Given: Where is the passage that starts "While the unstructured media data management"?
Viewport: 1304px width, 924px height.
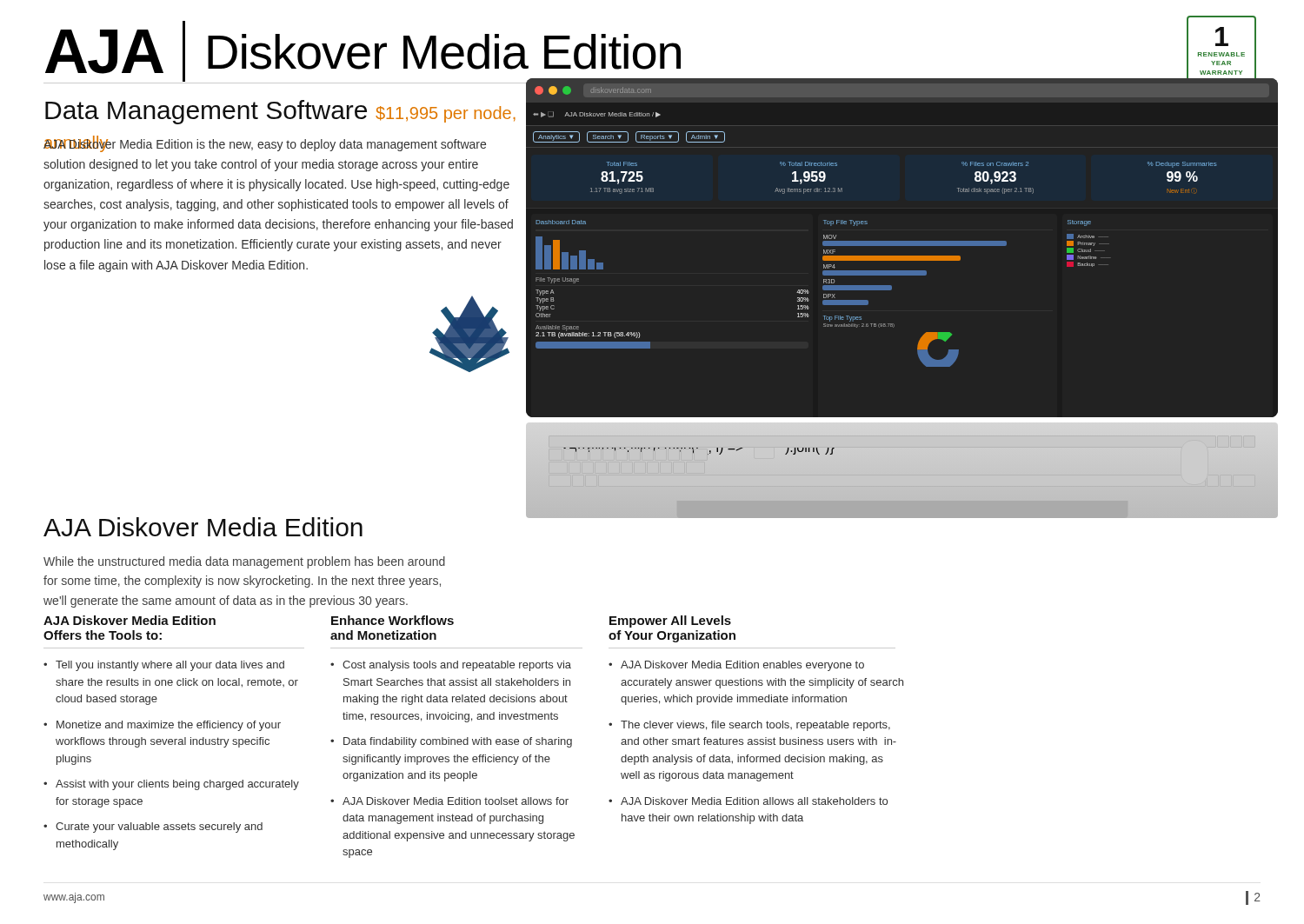Looking at the screenshot, I should pyautogui.click(x=252, y=581).
